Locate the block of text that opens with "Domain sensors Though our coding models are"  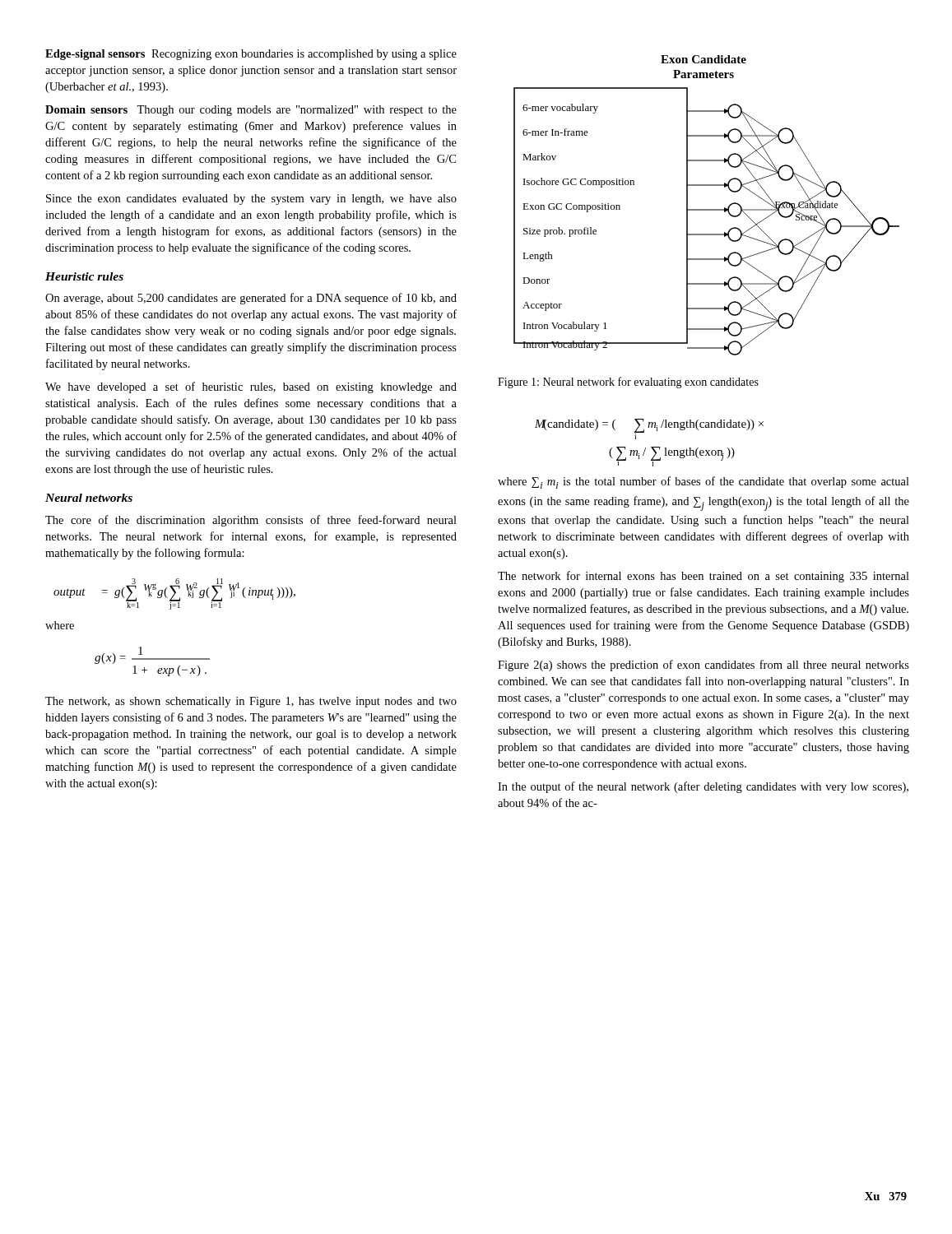pyautogui.click(x=251, y=142)
